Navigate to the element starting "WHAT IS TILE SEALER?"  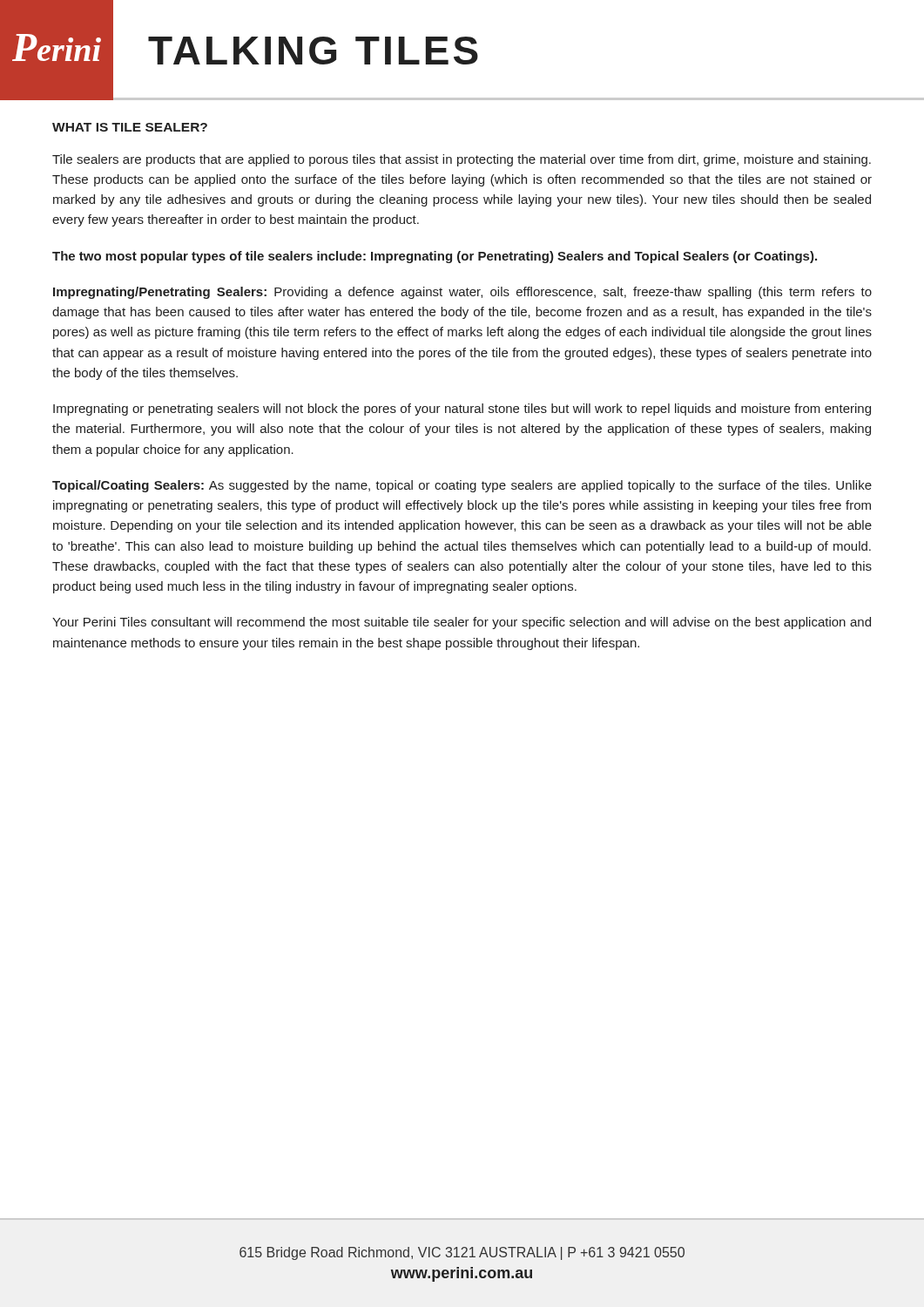coord(130,127)
